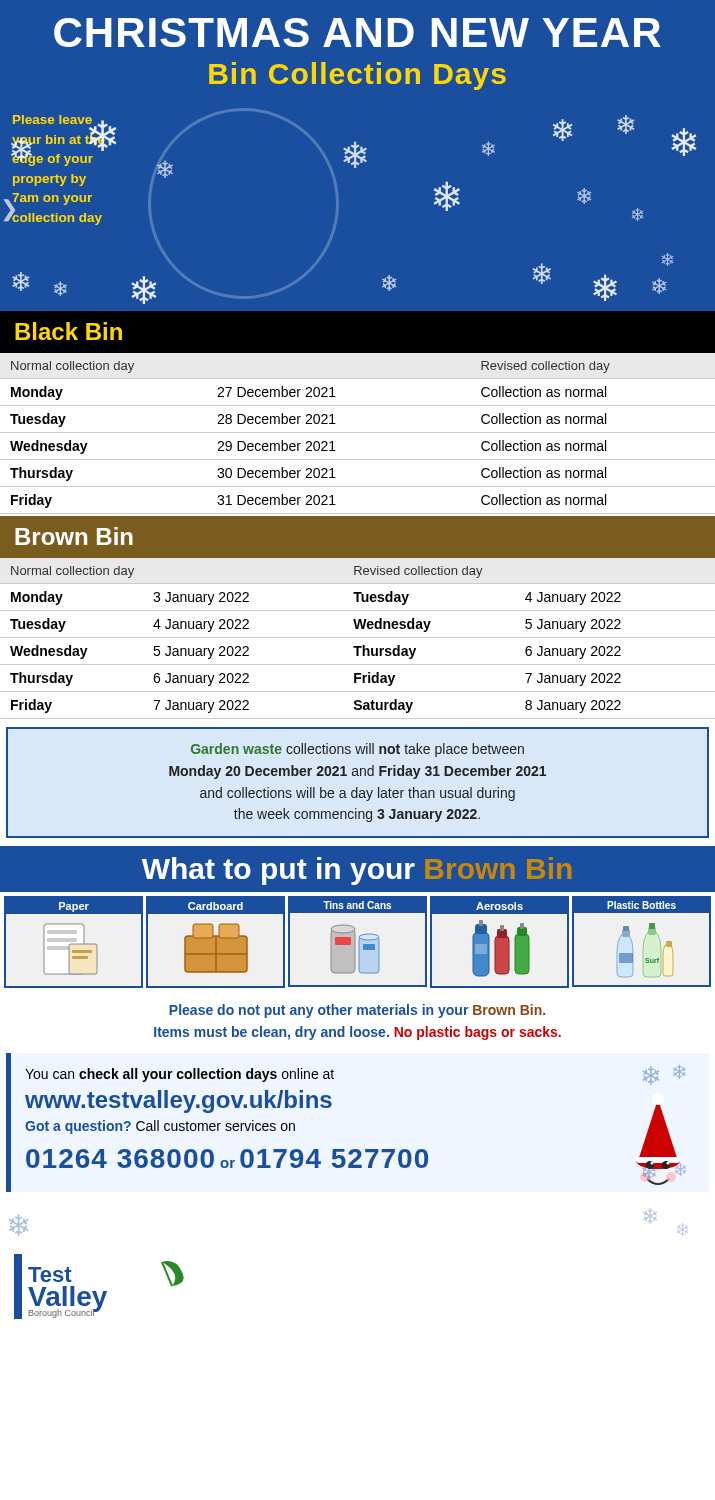Click on the logo
Viewport: 715px width, 1500px height.
358,1287
